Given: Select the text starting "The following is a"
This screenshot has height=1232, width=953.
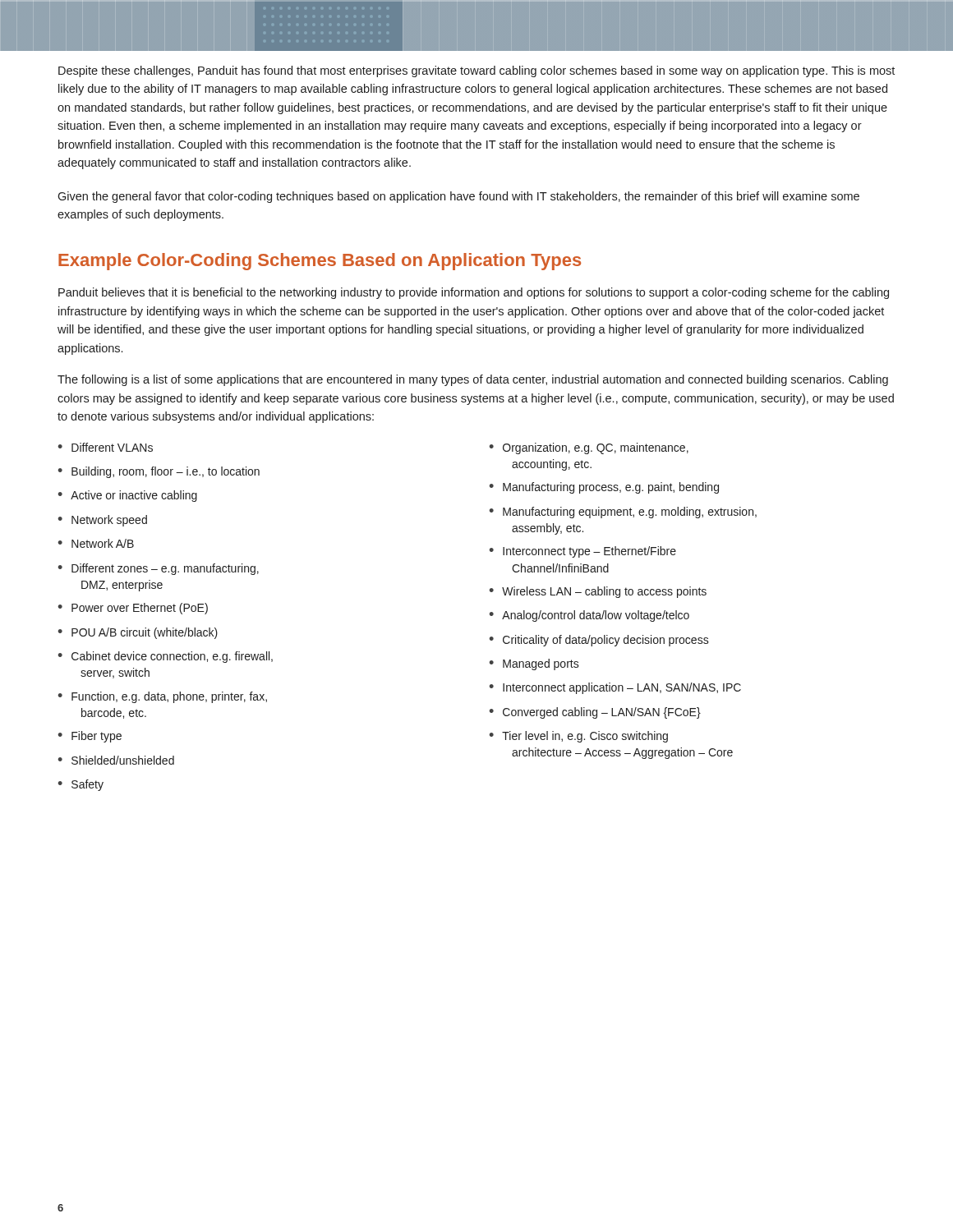Looking at the screenshot, I should [x=476, y=398].
